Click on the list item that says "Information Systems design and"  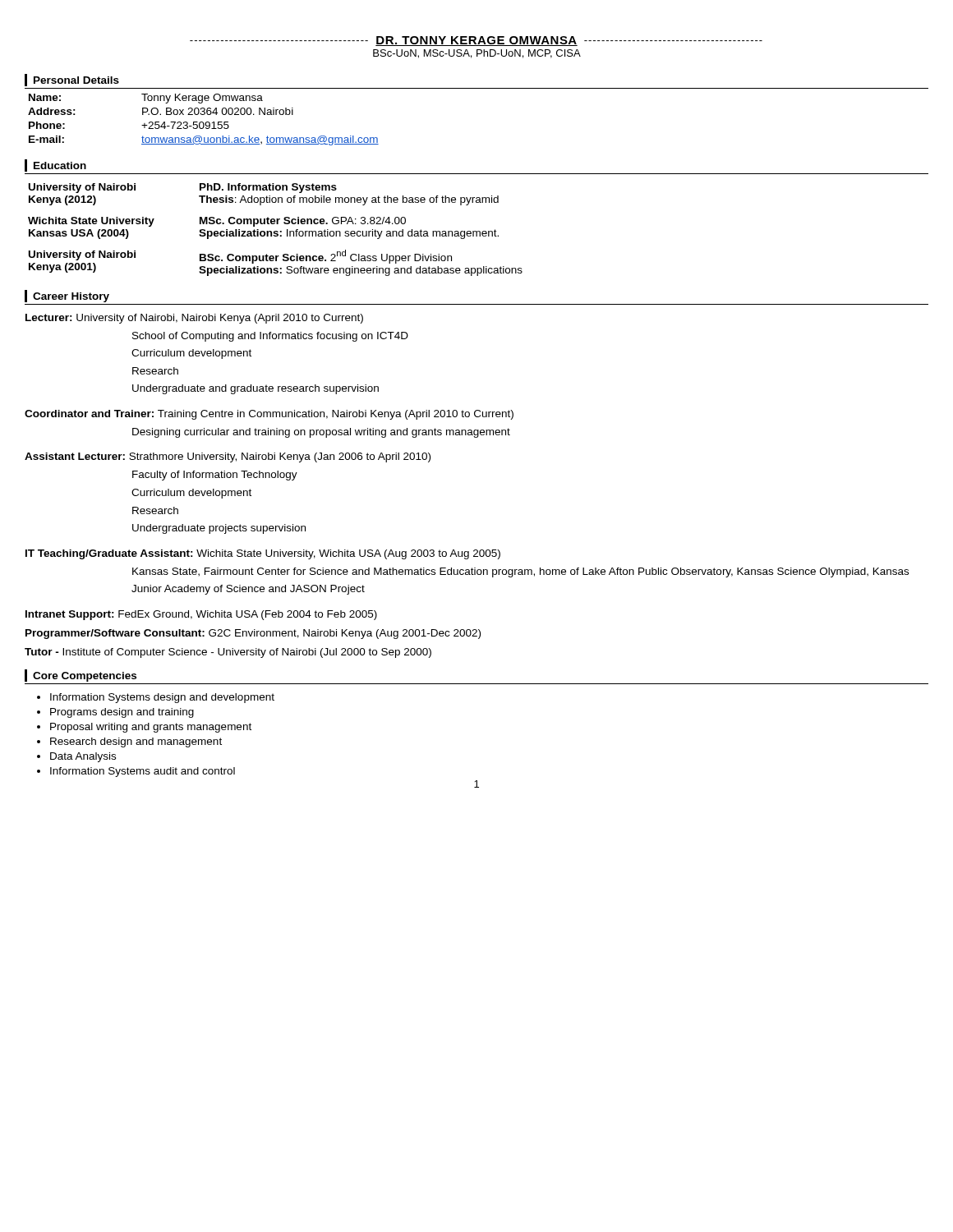tap(162, 697)
